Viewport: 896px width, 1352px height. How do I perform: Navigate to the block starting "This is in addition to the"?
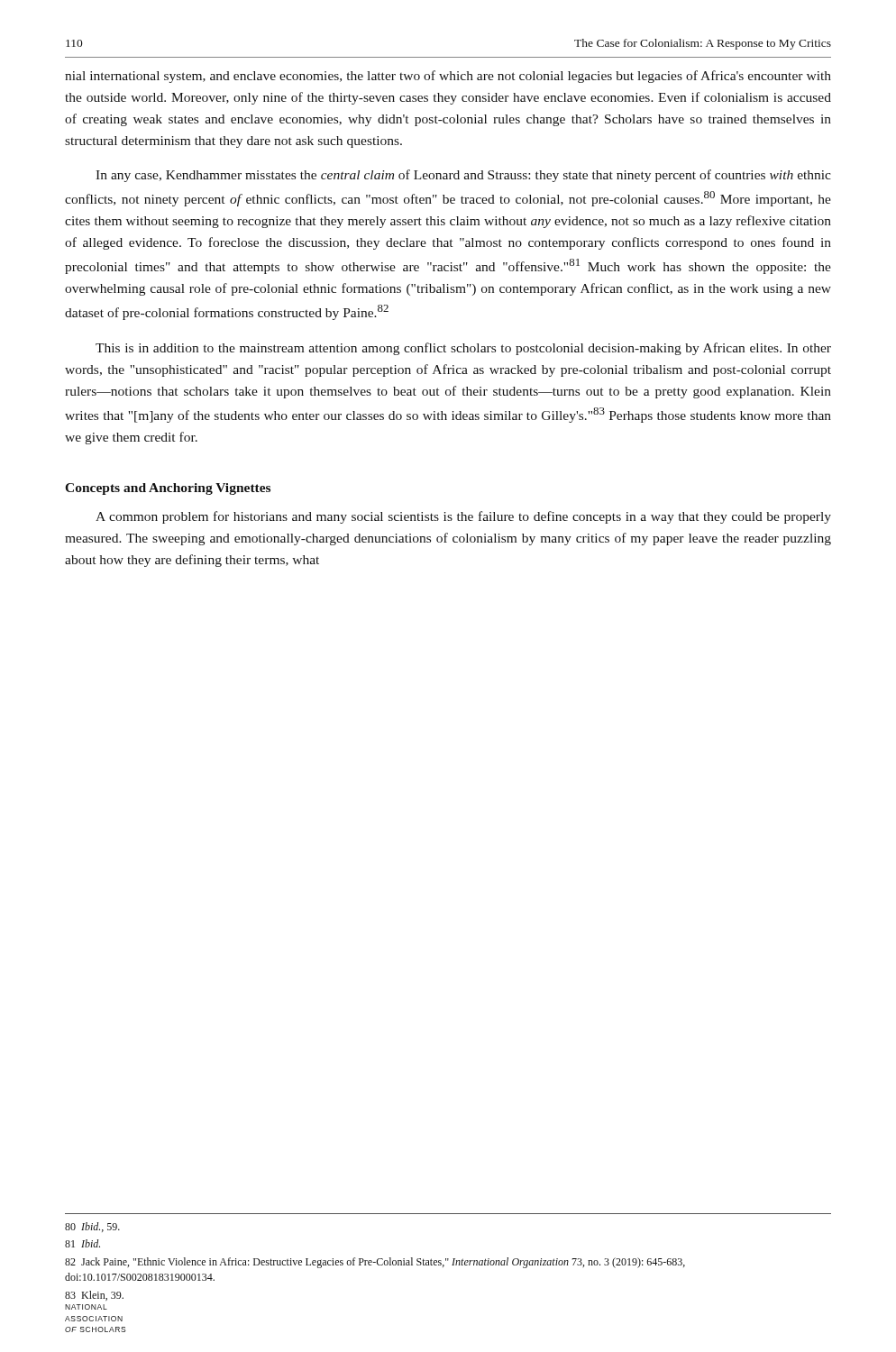pos(448,392)
